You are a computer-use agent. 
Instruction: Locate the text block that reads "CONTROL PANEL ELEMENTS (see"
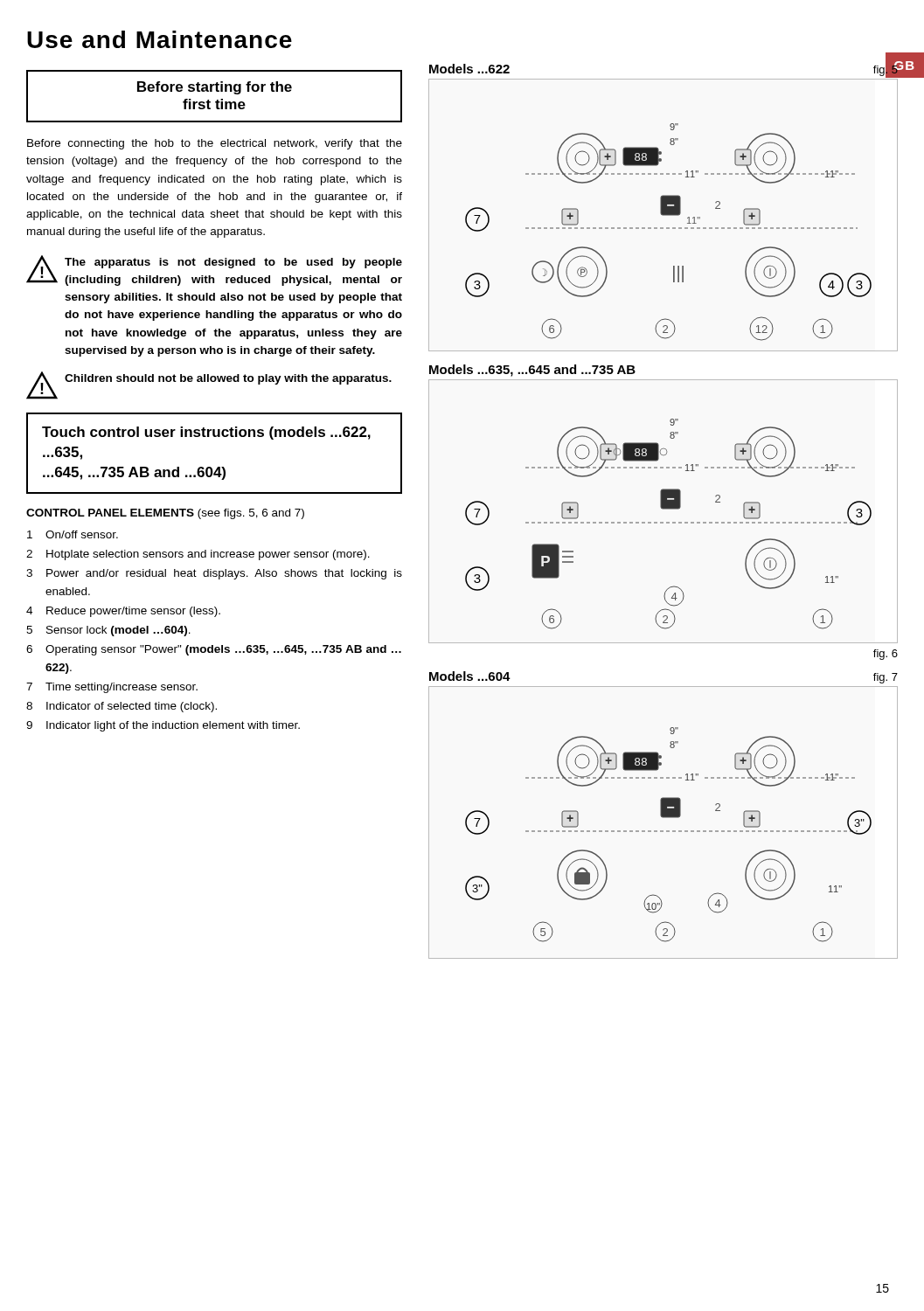click(166, 512)
